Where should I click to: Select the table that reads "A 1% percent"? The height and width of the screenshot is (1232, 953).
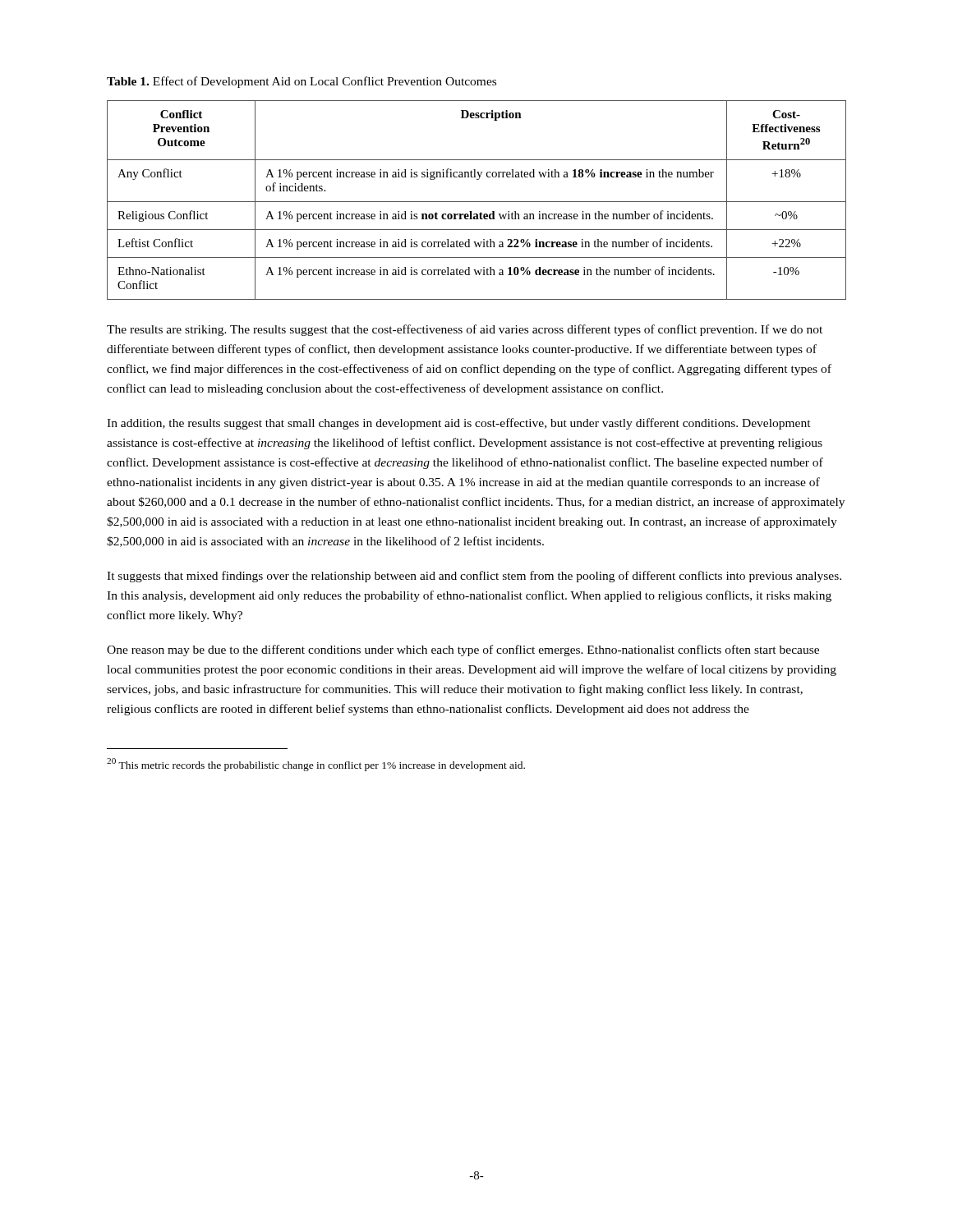click(476, 200)
